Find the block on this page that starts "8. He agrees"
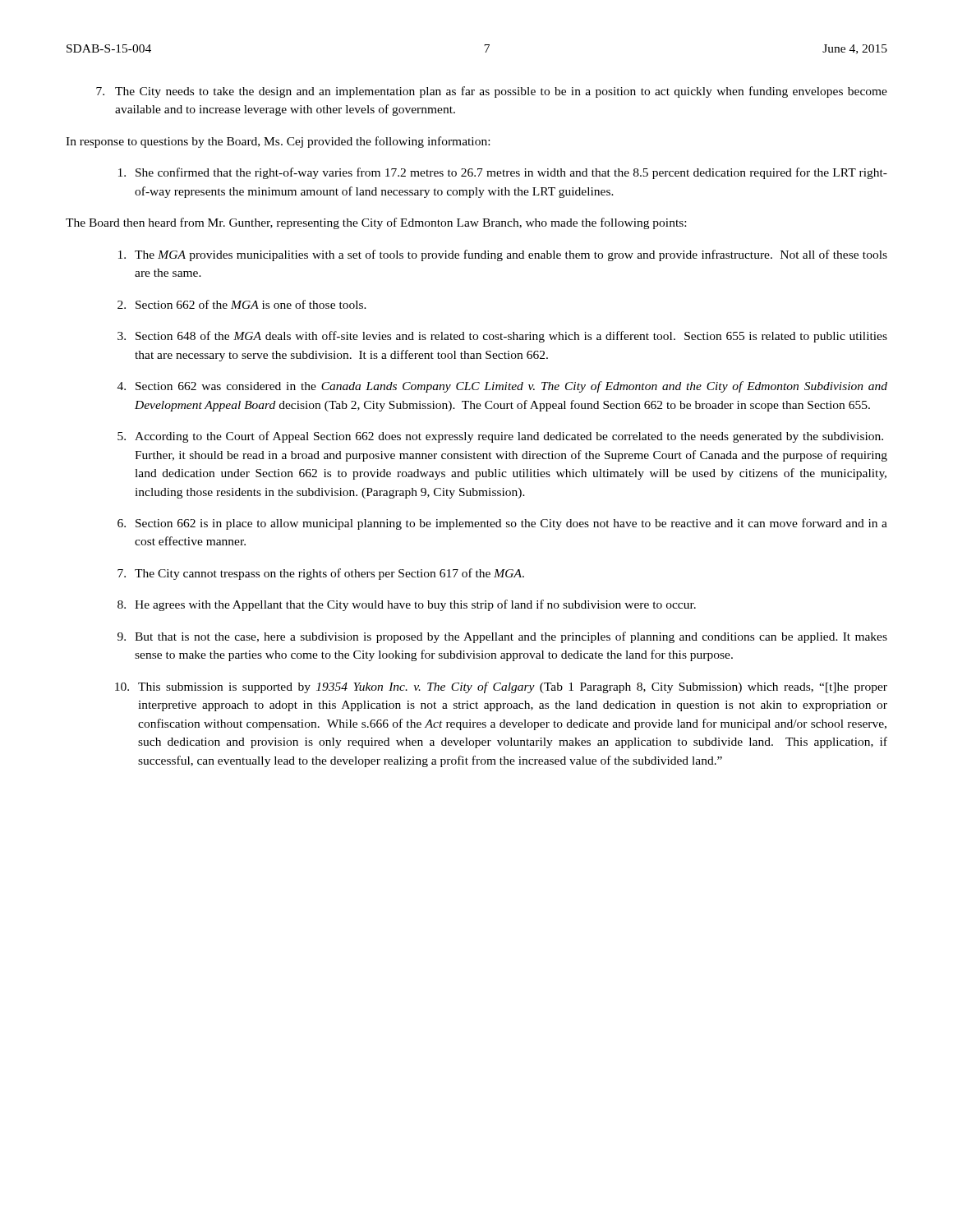Screen dimensions: 1232x953 [491, 605]
